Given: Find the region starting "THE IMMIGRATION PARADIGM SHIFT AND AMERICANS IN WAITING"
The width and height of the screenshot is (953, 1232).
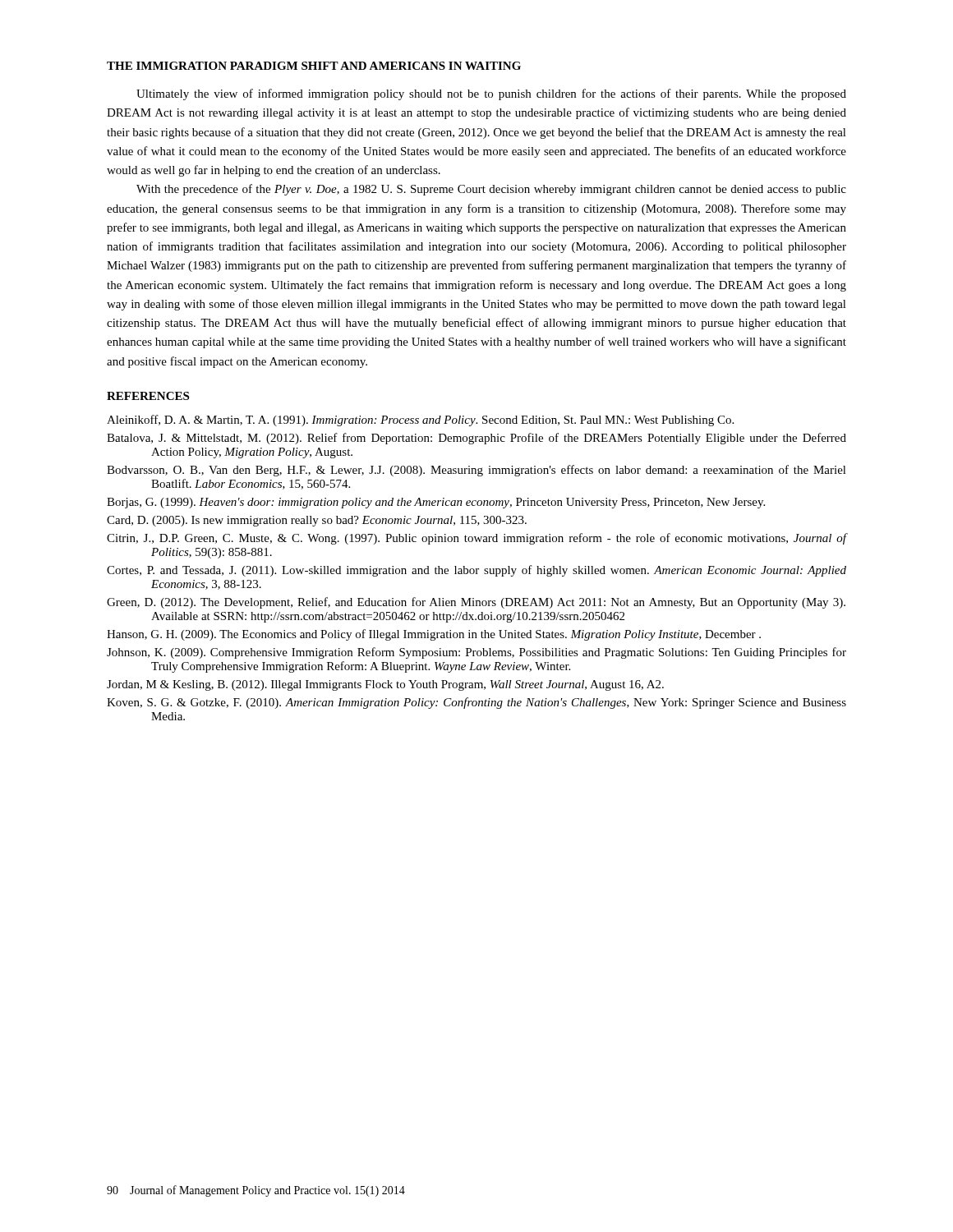Looking at the screenshot, I should pos(314,66).
